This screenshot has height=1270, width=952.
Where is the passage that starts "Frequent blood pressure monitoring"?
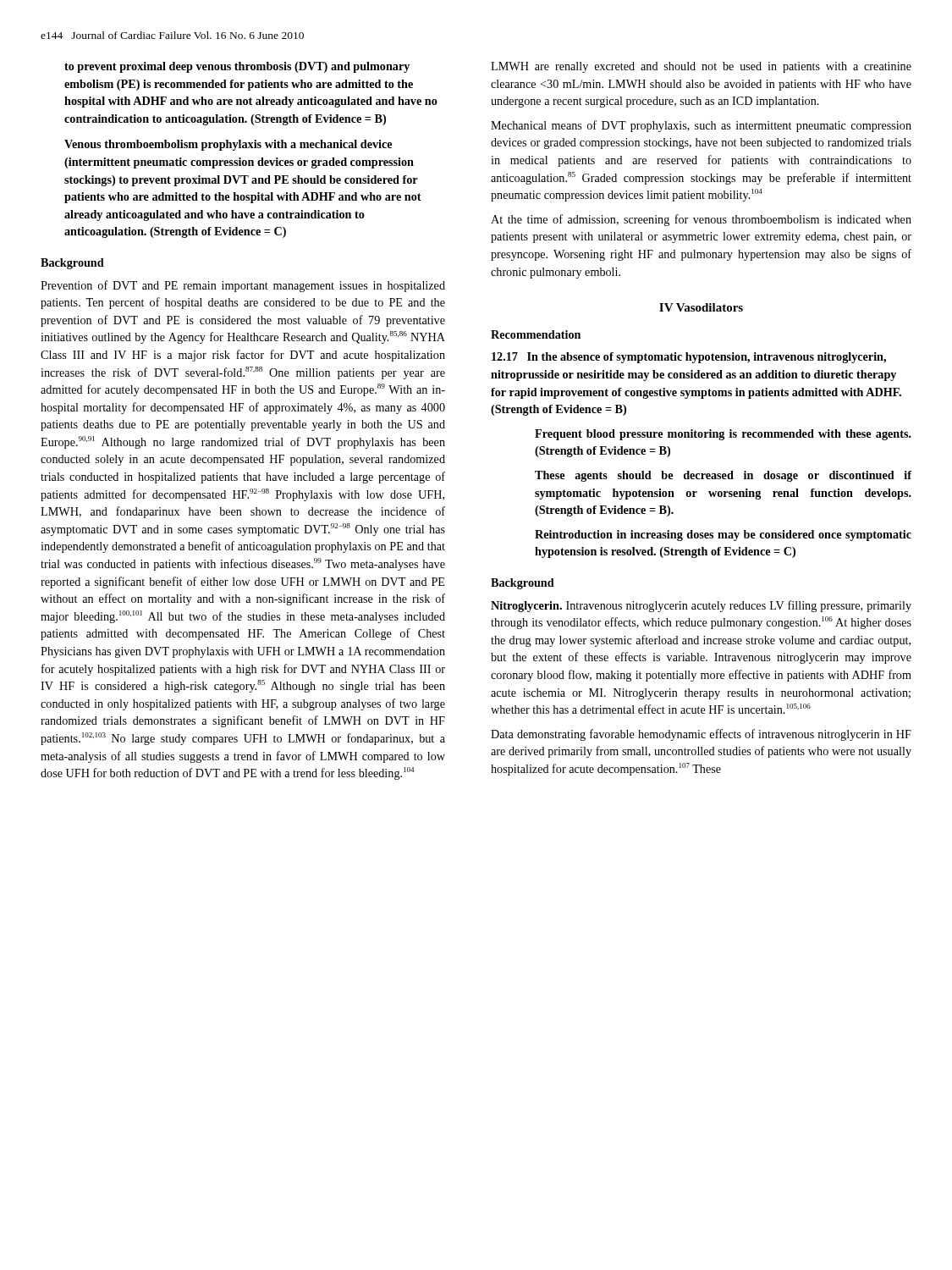[723, 442]
